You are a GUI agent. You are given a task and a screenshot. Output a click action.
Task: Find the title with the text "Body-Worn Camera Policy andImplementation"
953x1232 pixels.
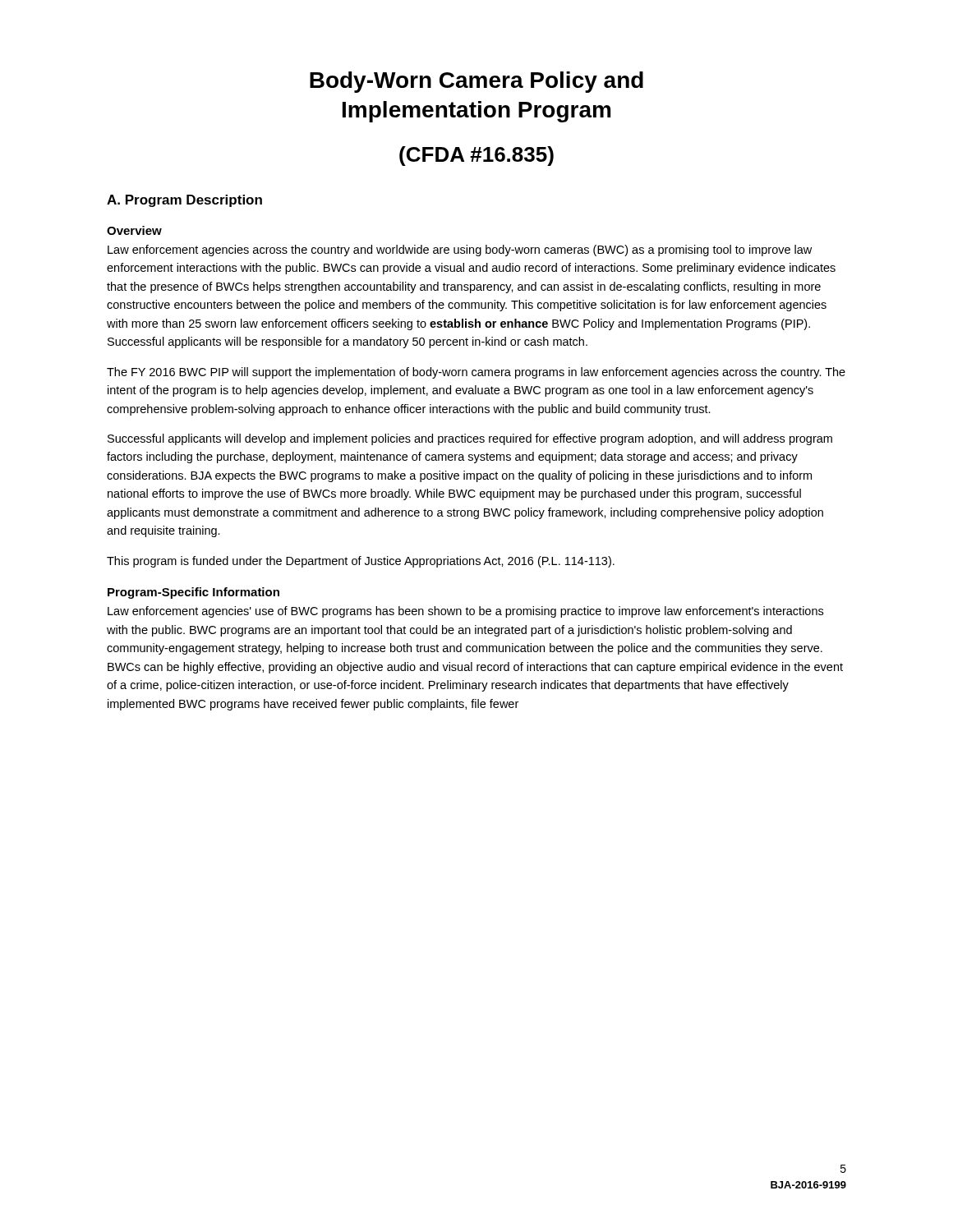tap(476, 96)
